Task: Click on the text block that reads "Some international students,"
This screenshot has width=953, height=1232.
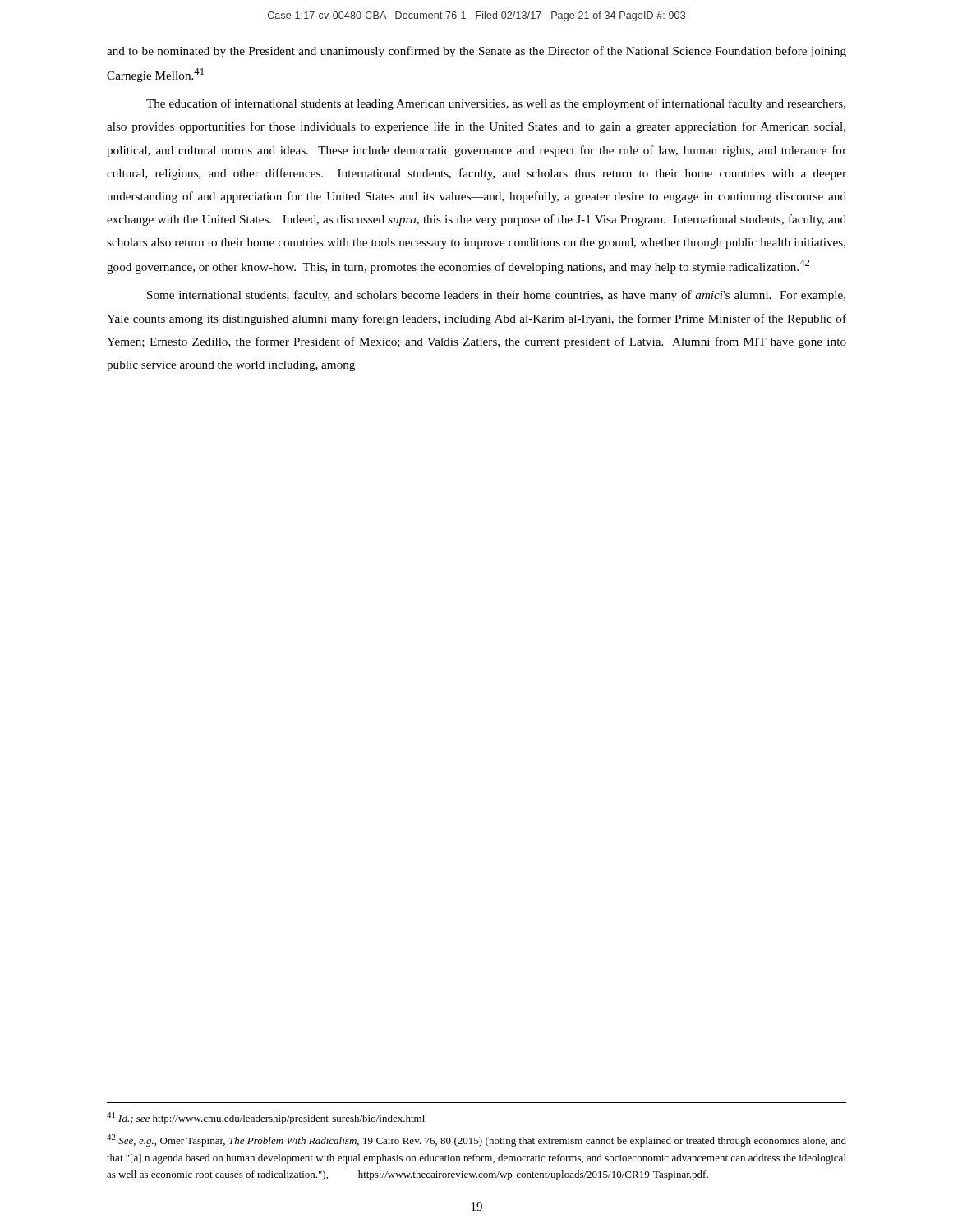Action: (x=476, y=330)
